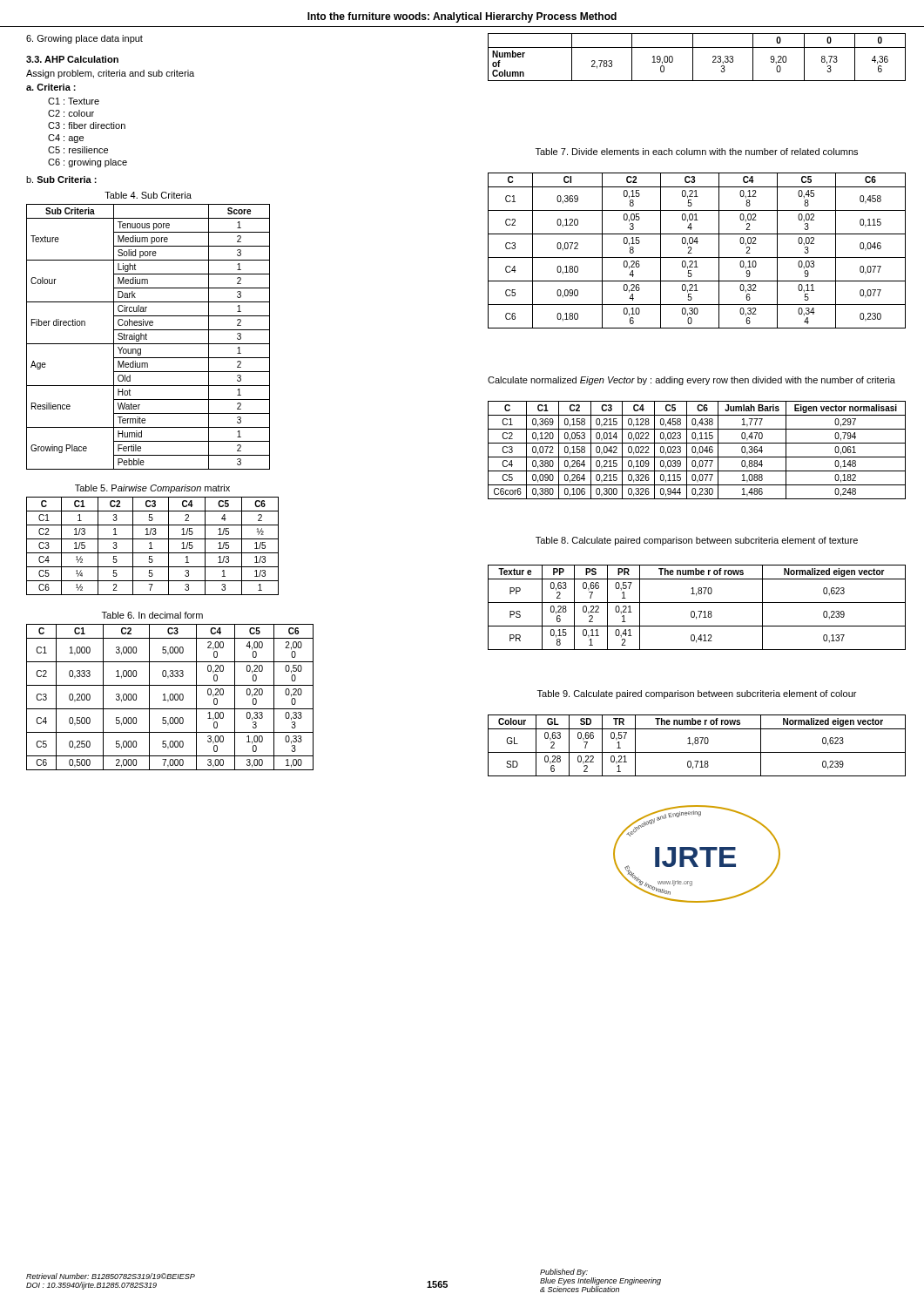Find the logo
924x1307 pixels.
click(x=697, y=854)
